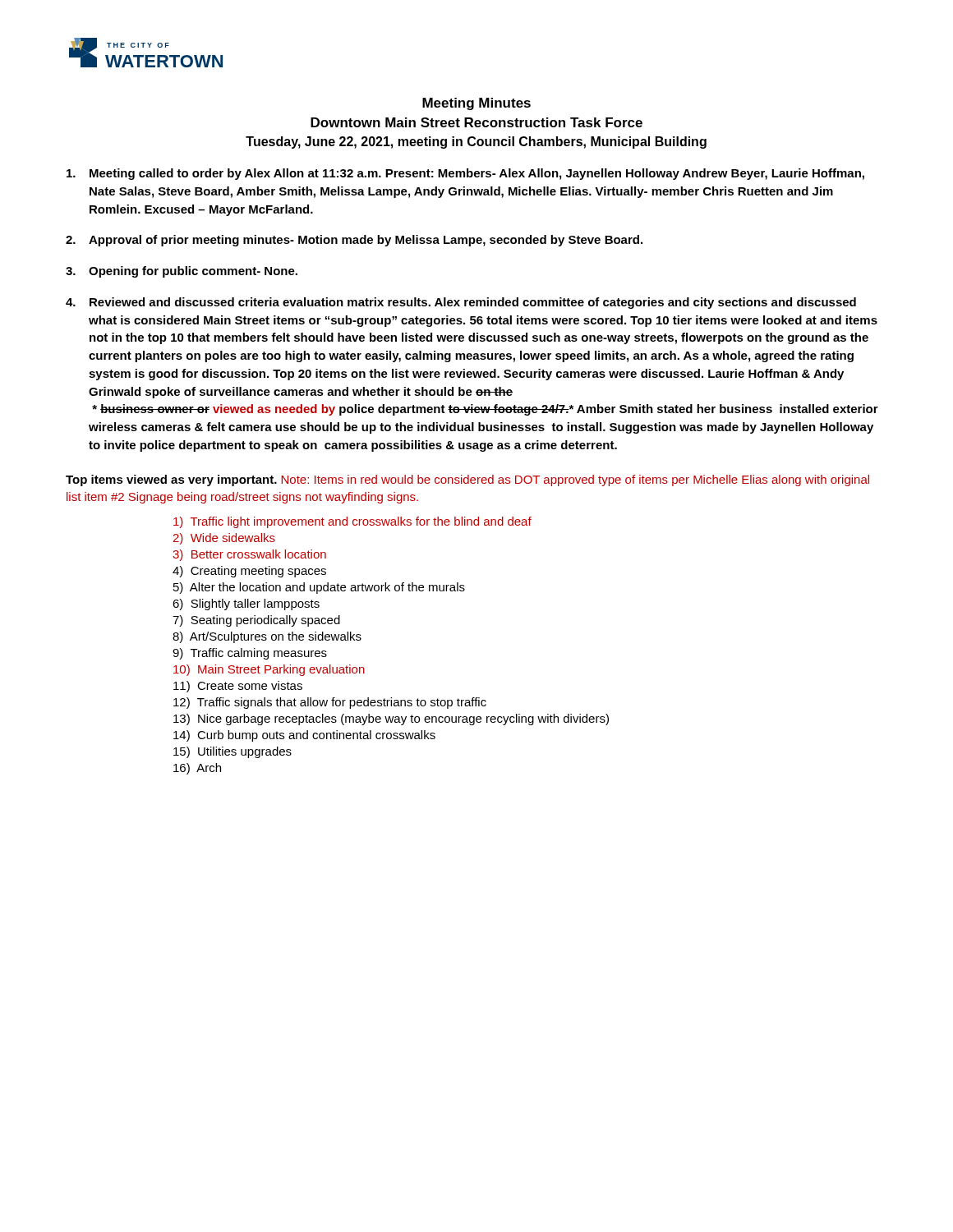Where is the passage that starts "4. Reviewed and discussed criteria evaluation matrix"?

[x=476, y=373]
